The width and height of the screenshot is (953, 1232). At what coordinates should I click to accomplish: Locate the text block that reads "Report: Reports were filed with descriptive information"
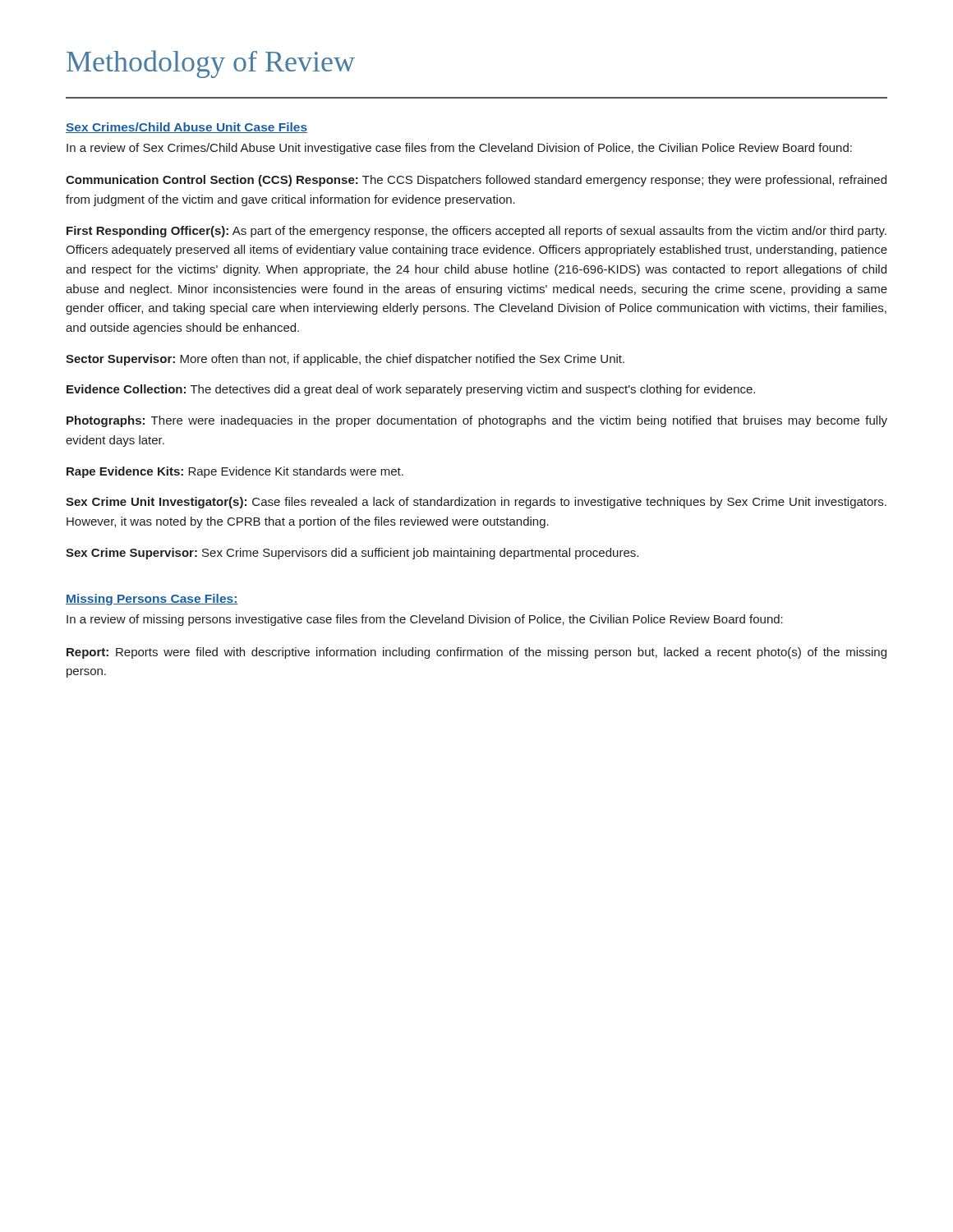click(476, 661)
